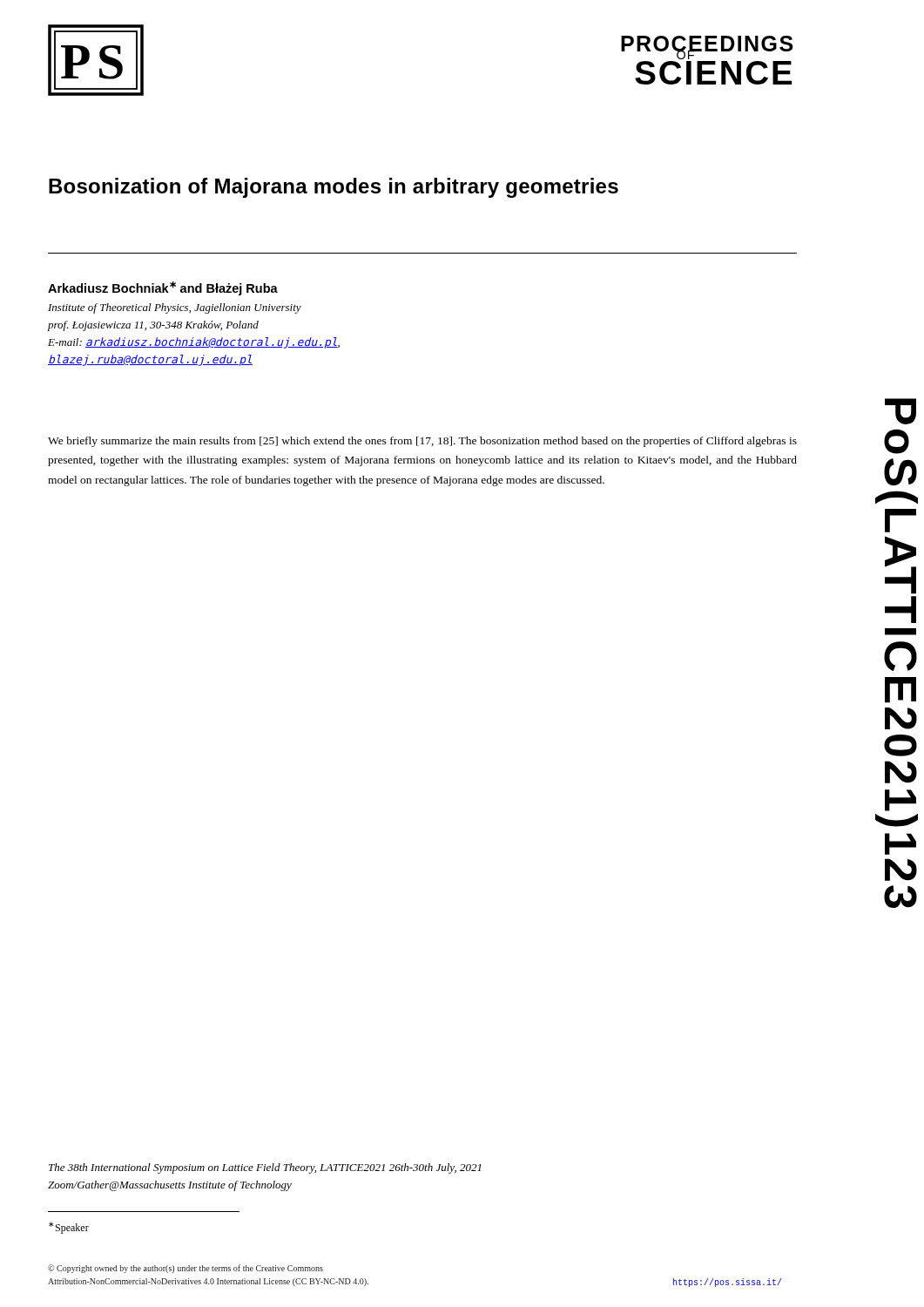924x1307 pixels.
Task: Locate a footnote
Action: pos(68,1227)
